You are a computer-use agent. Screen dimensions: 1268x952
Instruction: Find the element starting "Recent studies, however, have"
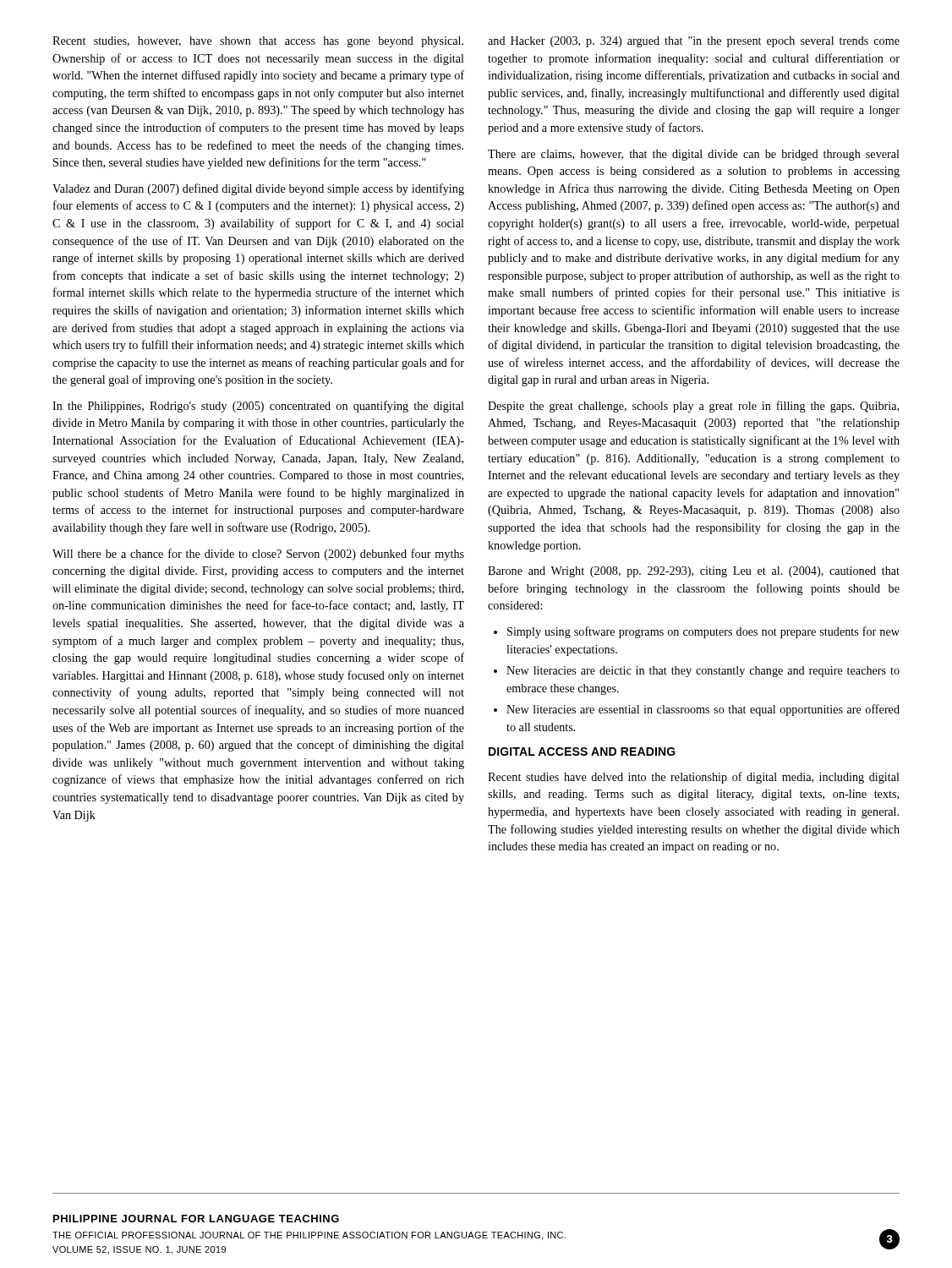(258, 102)
